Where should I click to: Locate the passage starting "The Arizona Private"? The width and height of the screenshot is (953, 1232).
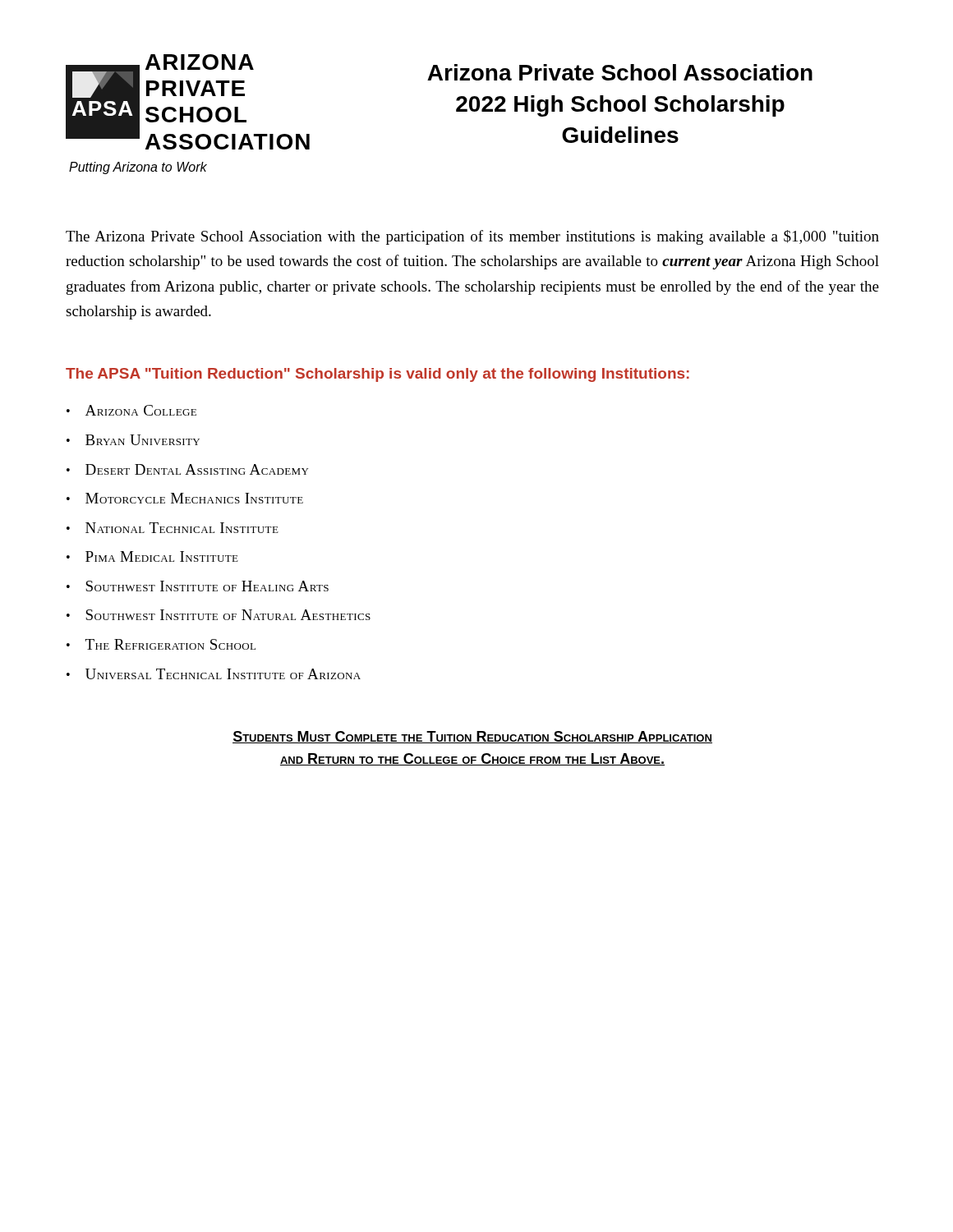(x=472, y=273)
